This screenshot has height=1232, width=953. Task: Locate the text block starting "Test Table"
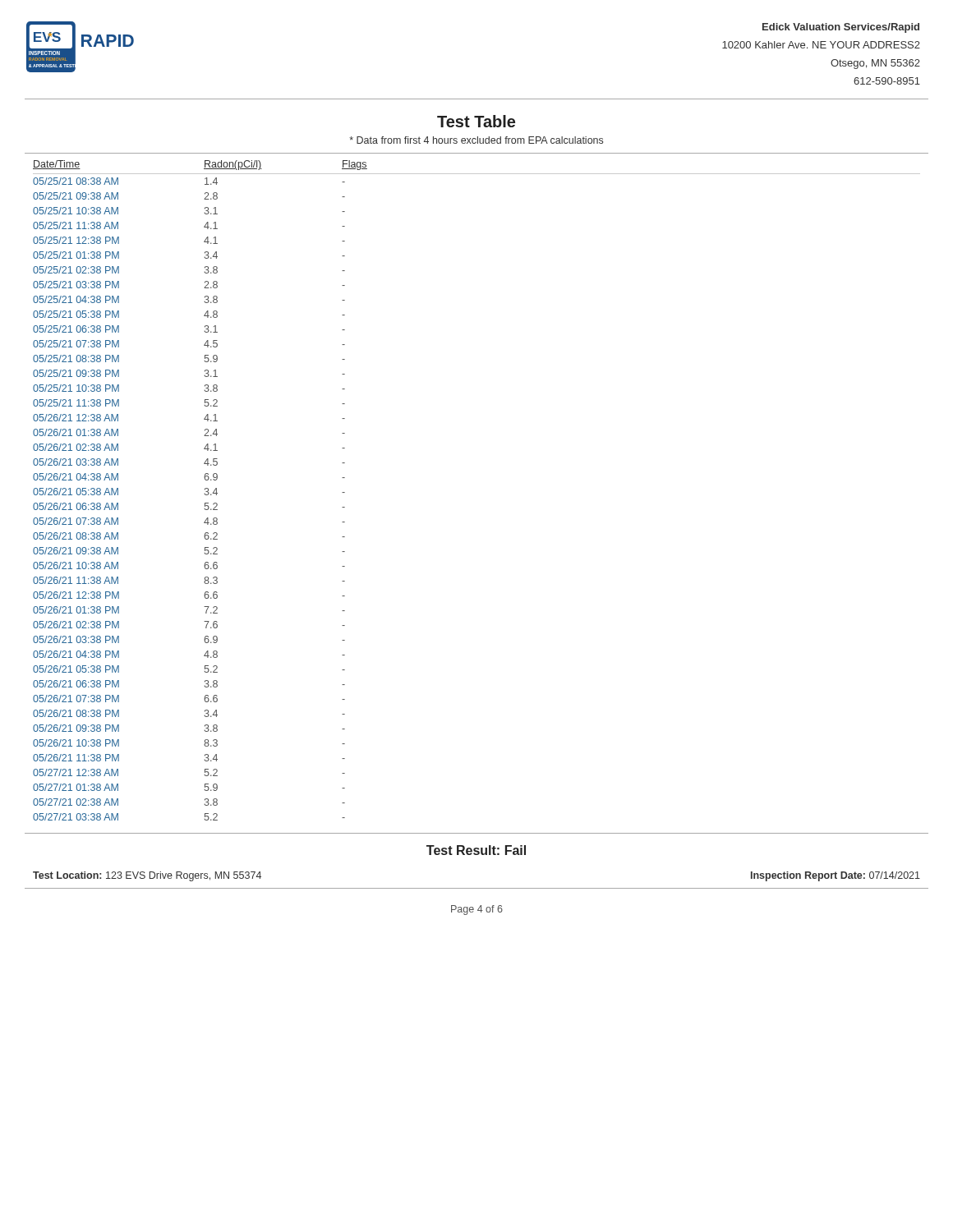click(x=476, y=122)
